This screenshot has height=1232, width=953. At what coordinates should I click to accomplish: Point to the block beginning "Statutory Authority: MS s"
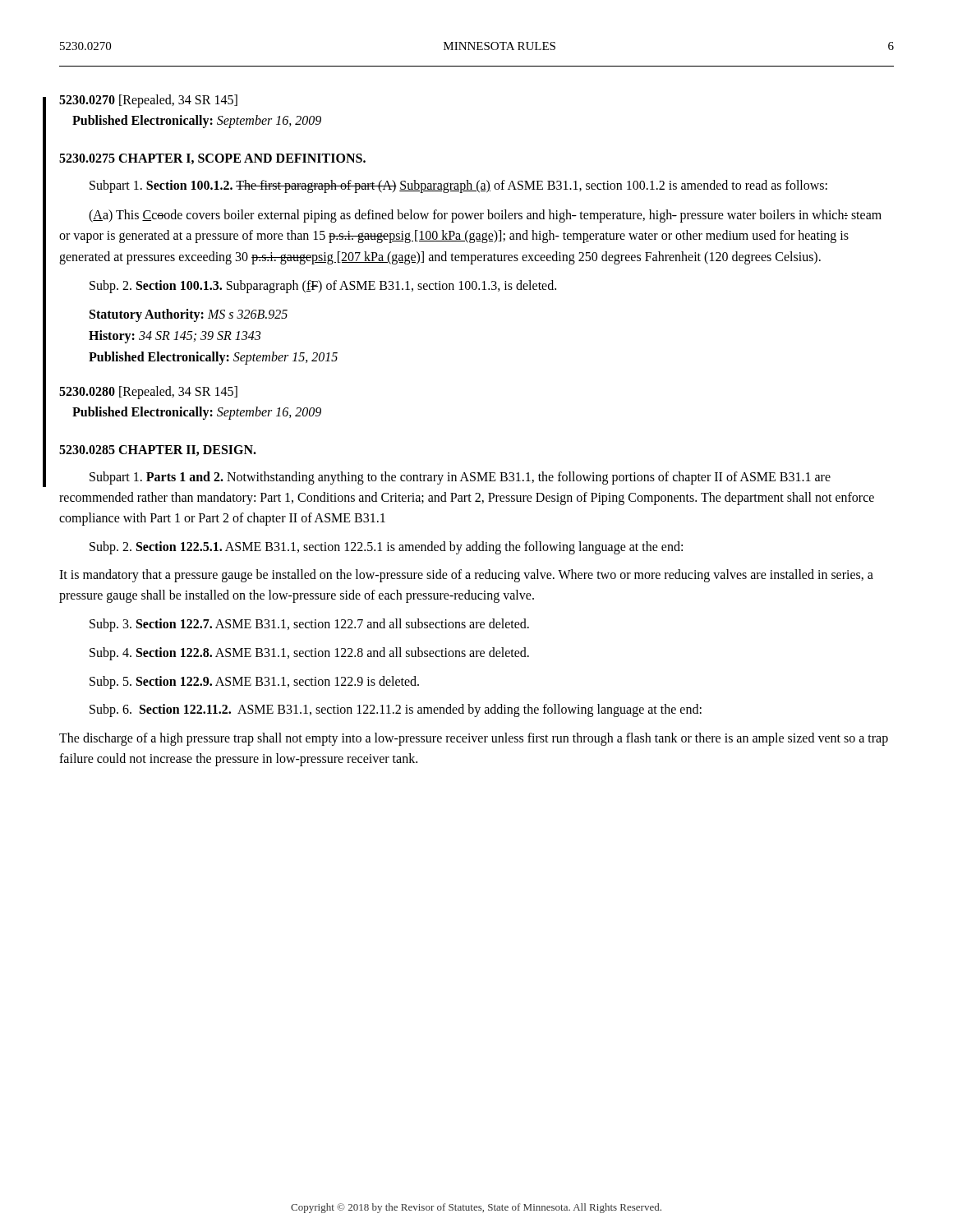pos(189,315)
